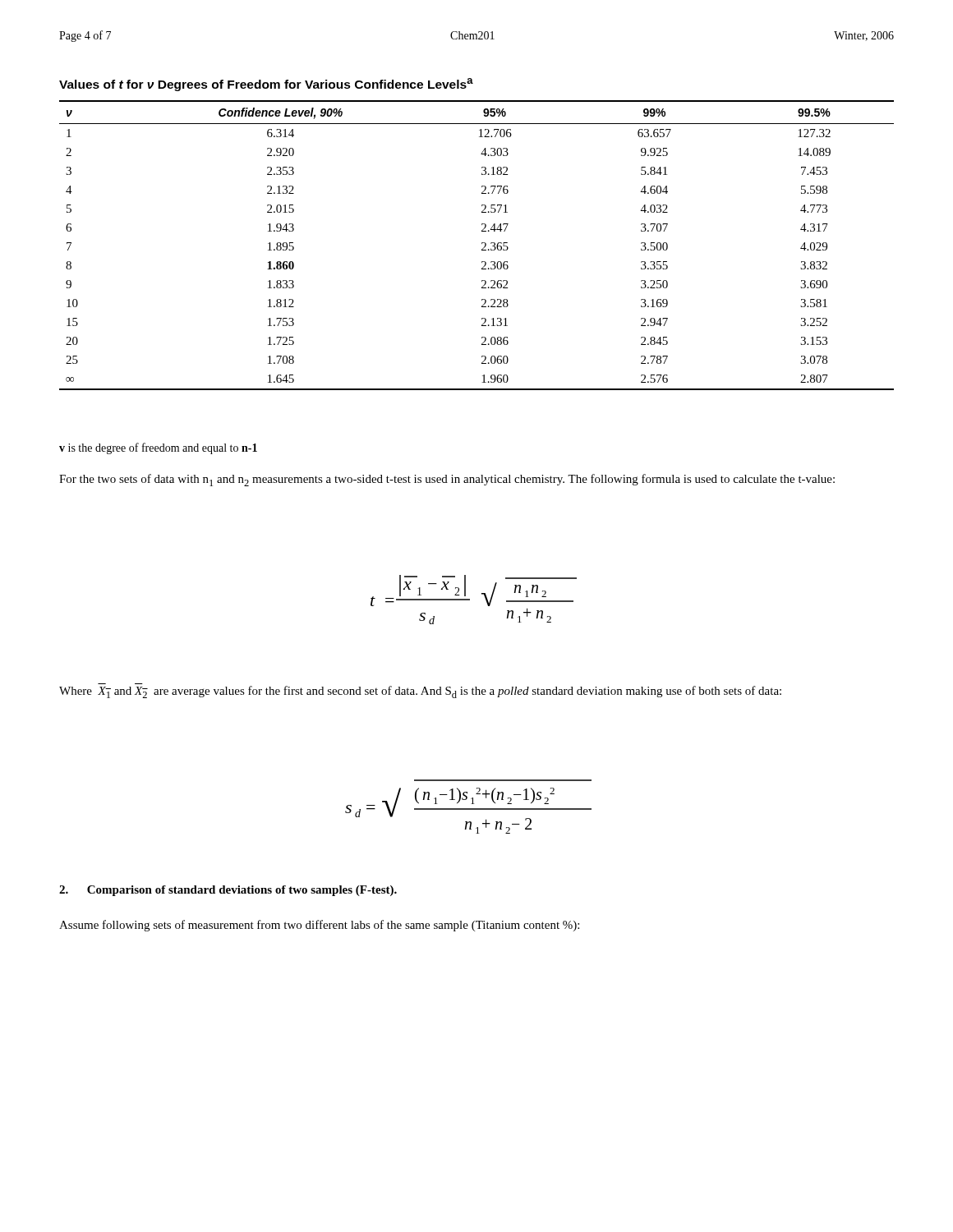Locate the table
This screenshot has height=1232, width=953.
[476, 245]
